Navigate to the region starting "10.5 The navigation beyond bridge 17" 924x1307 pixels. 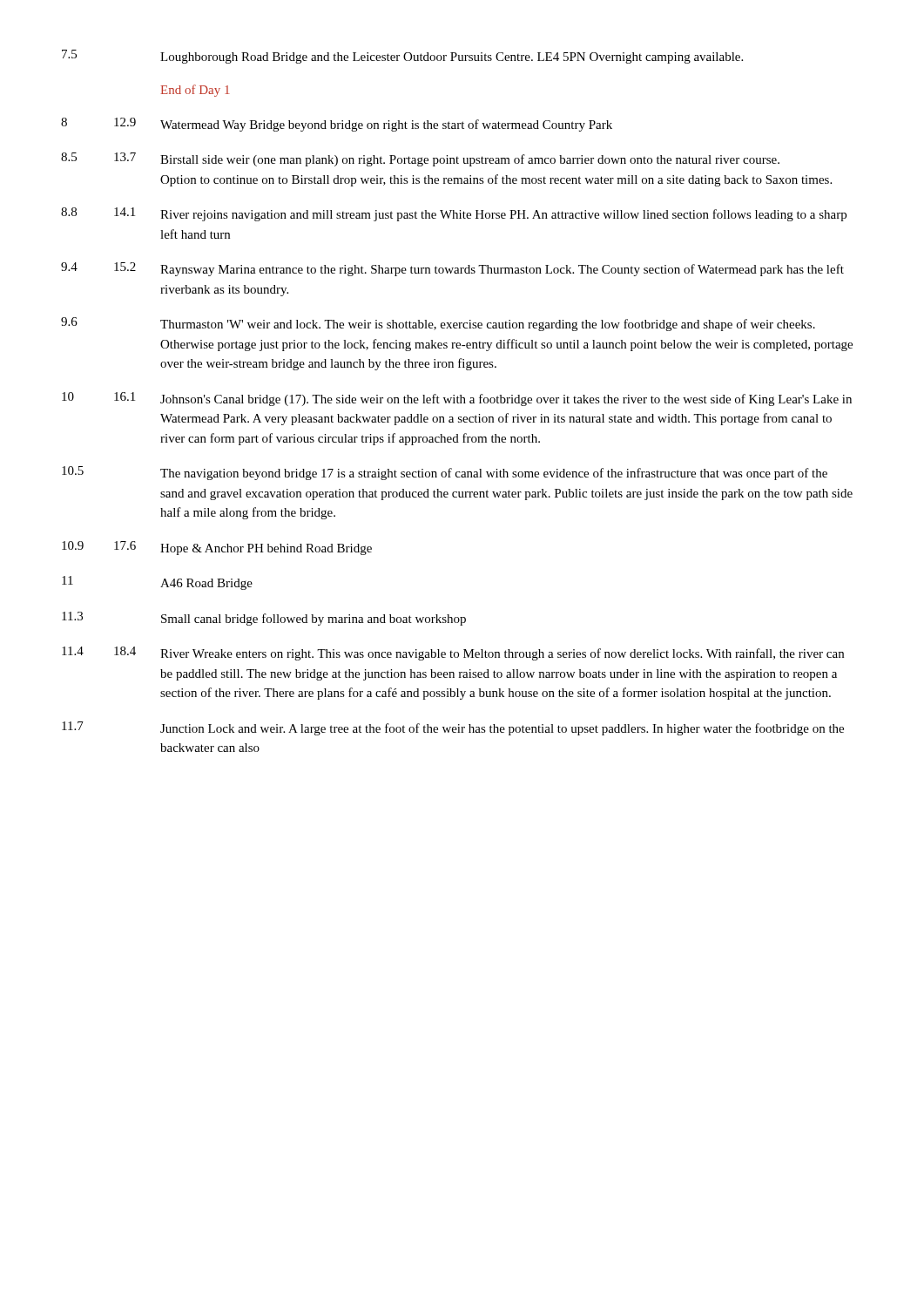[x=458, y=493]
